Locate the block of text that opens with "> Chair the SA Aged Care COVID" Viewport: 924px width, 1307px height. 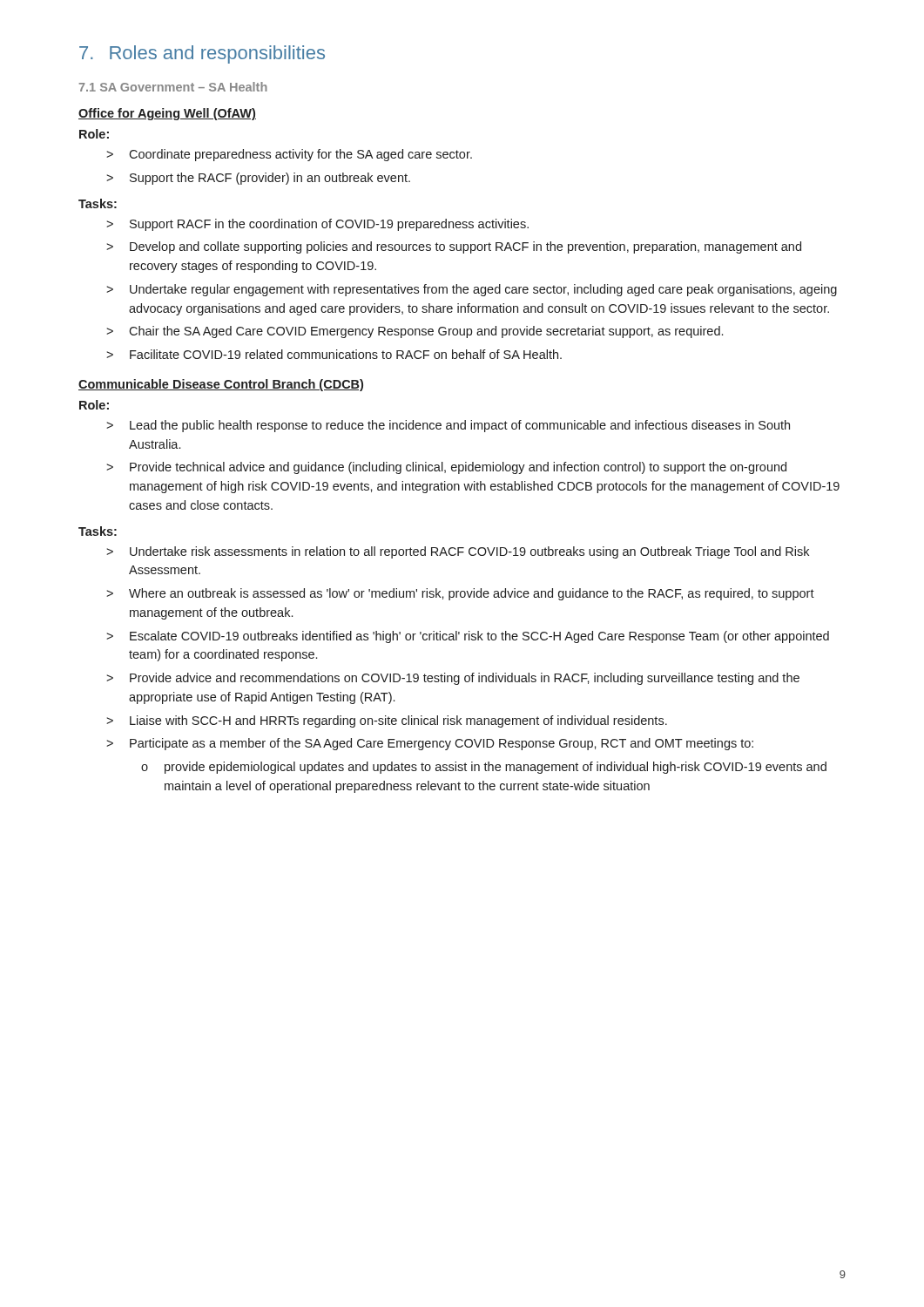pos(476,332)
